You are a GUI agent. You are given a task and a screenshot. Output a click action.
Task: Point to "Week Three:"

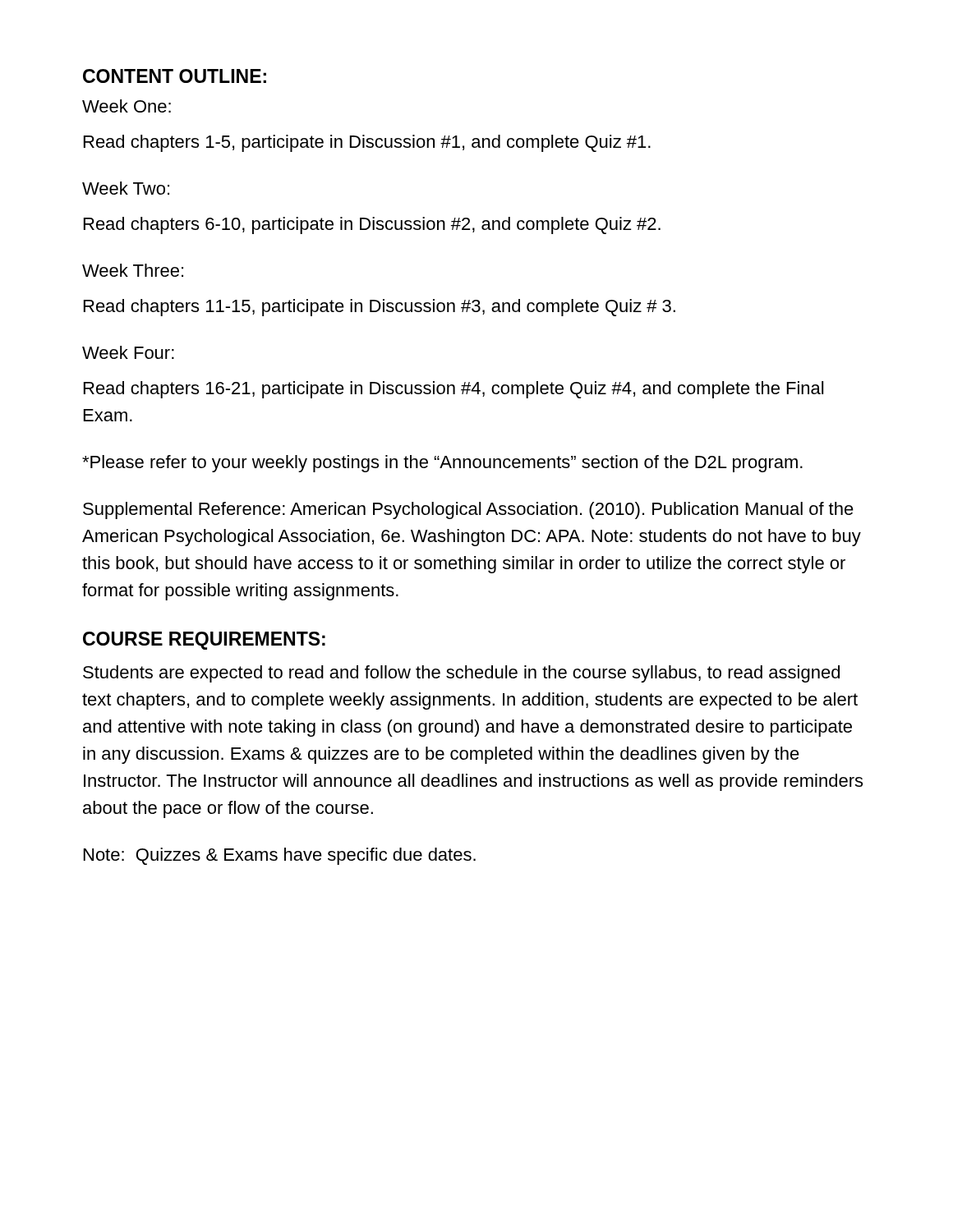134,271
